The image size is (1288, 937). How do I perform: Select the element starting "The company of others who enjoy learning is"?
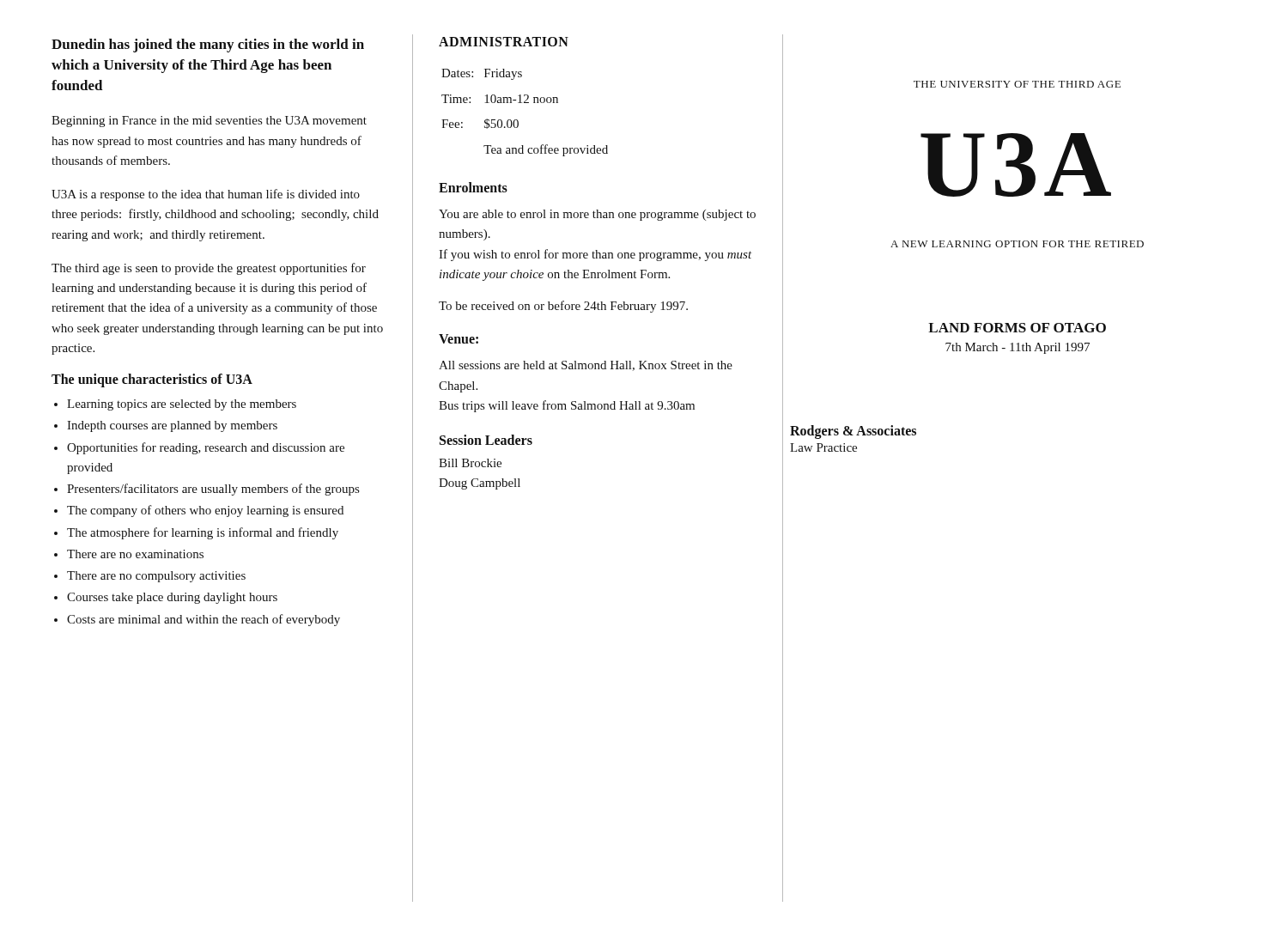[205, 510]
